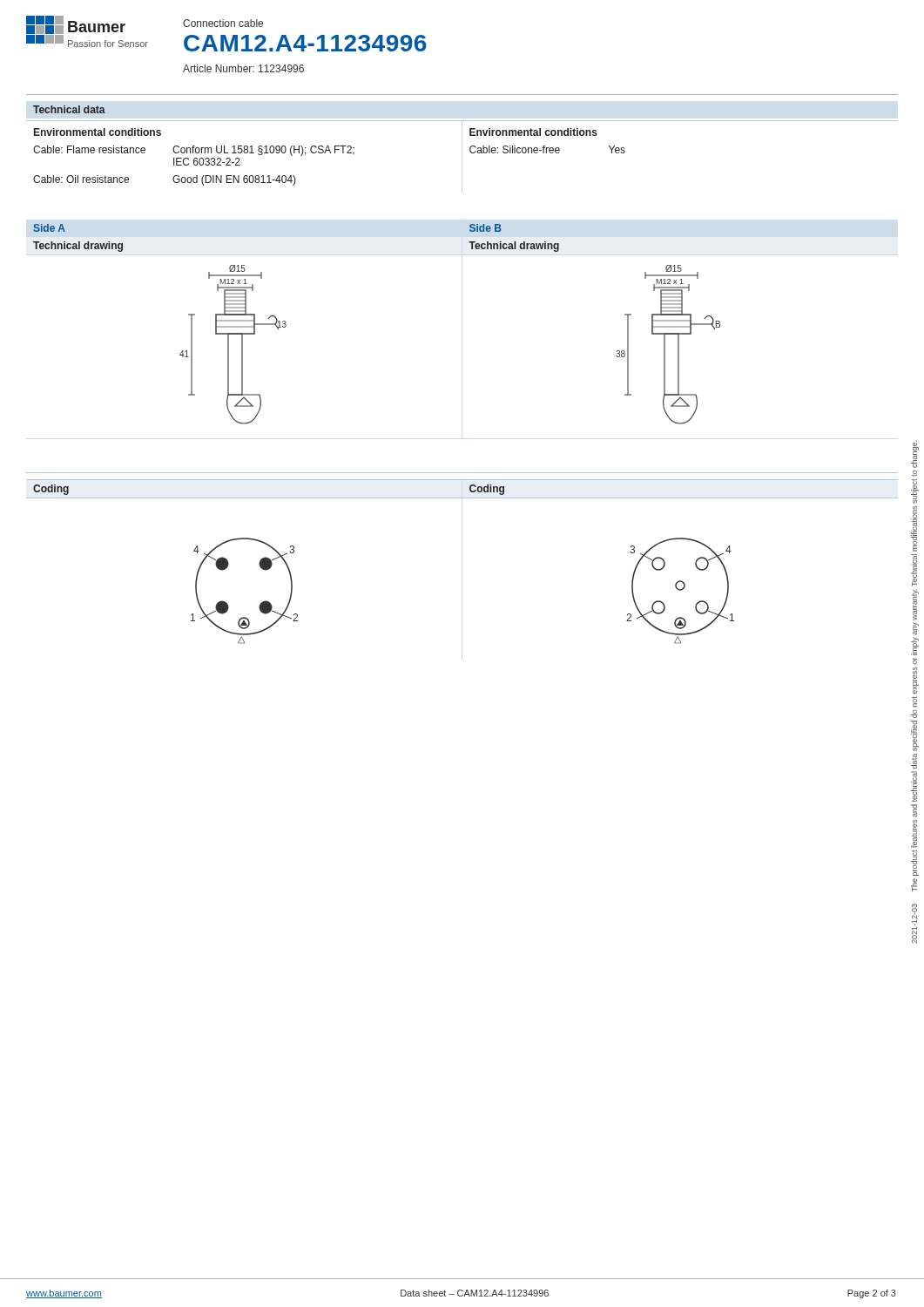The width and height of the screenshot is (924, 1307).
Task: Locate the text that says "Cable: Silicone-free Yes"
Action: coord(547,149)
